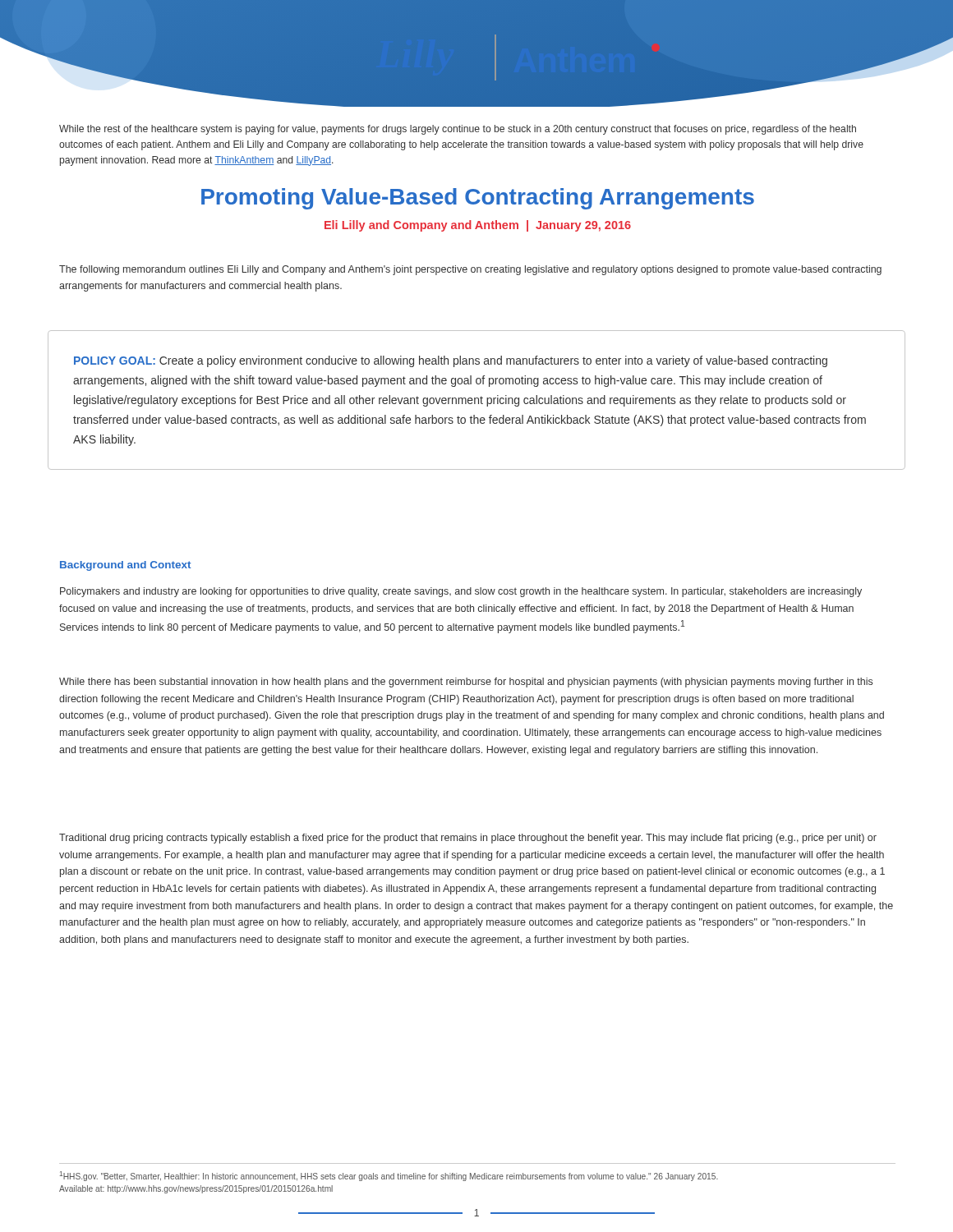Find the text block that reads "POLICY GOAL: Create a"
Image resolution: width=953 pixels, height=1232 pixels.
point(470,400)
